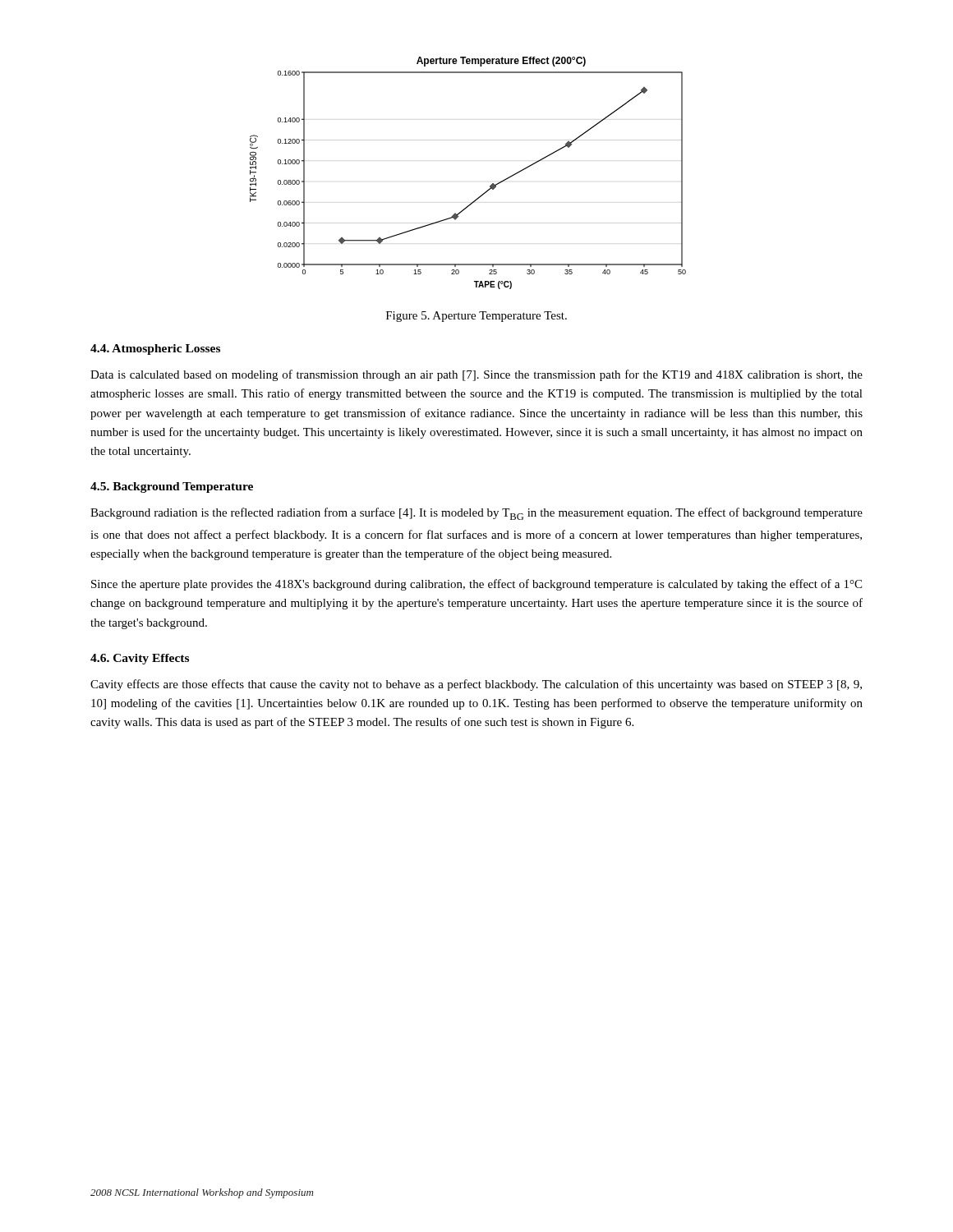Click on the section header with the text "4.5. Background Temperature"
The height and width of the screenshot is (1232, 953).
172,486
